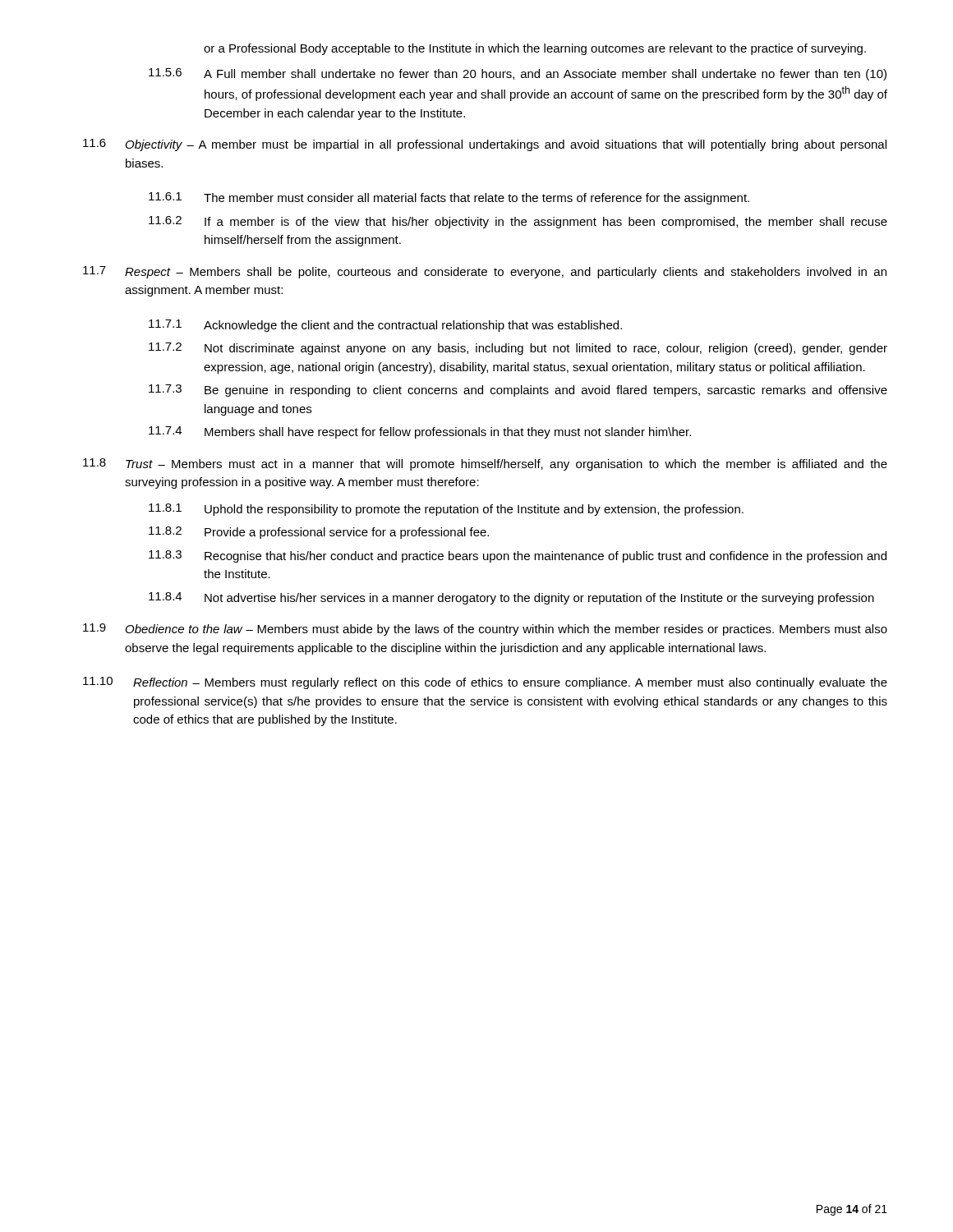Point to the block starting "or a Professional Body"
Viewport: 953px width, 1232px height.
point(545,49)
